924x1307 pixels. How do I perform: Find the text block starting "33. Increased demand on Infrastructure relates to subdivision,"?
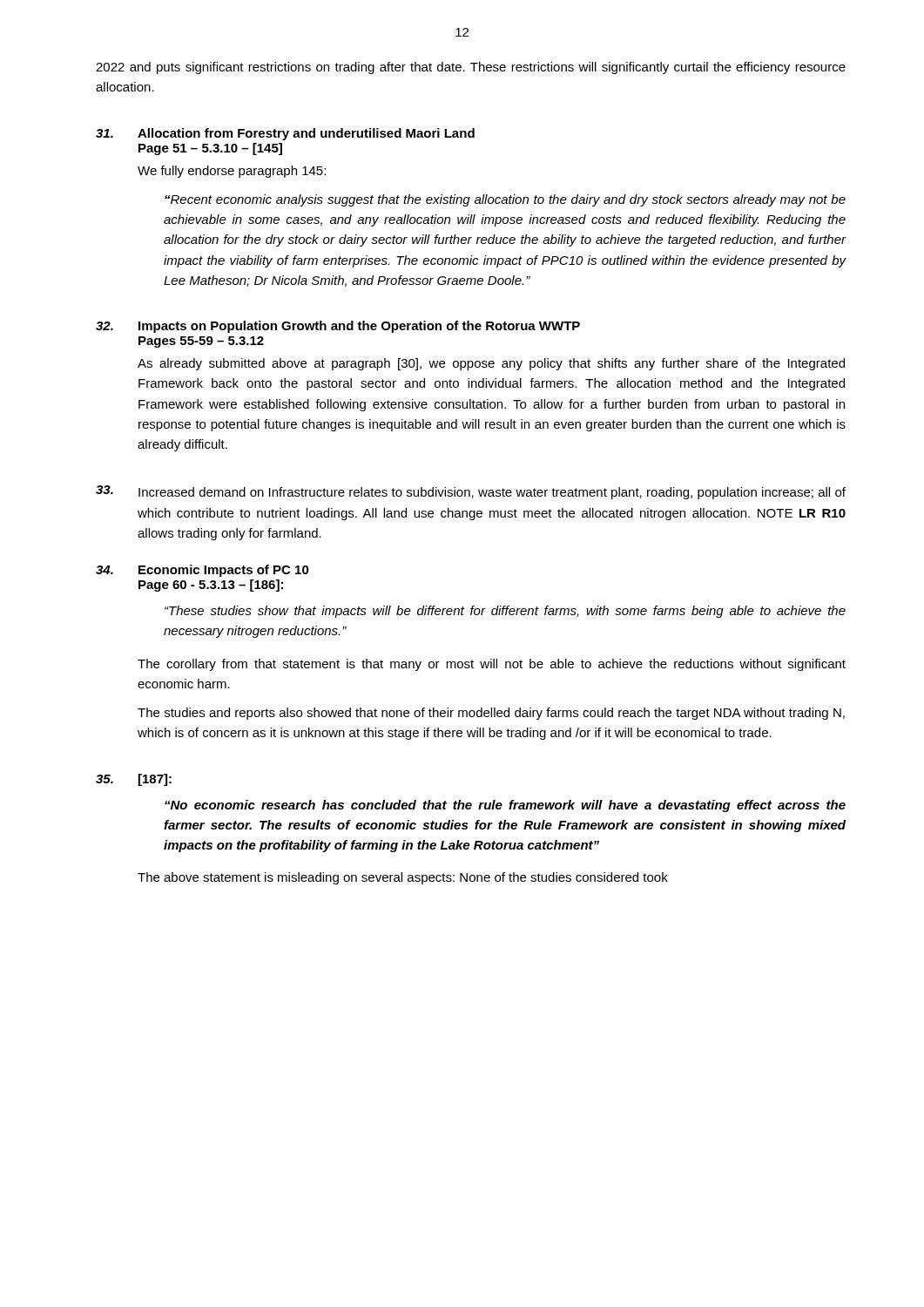471,512
